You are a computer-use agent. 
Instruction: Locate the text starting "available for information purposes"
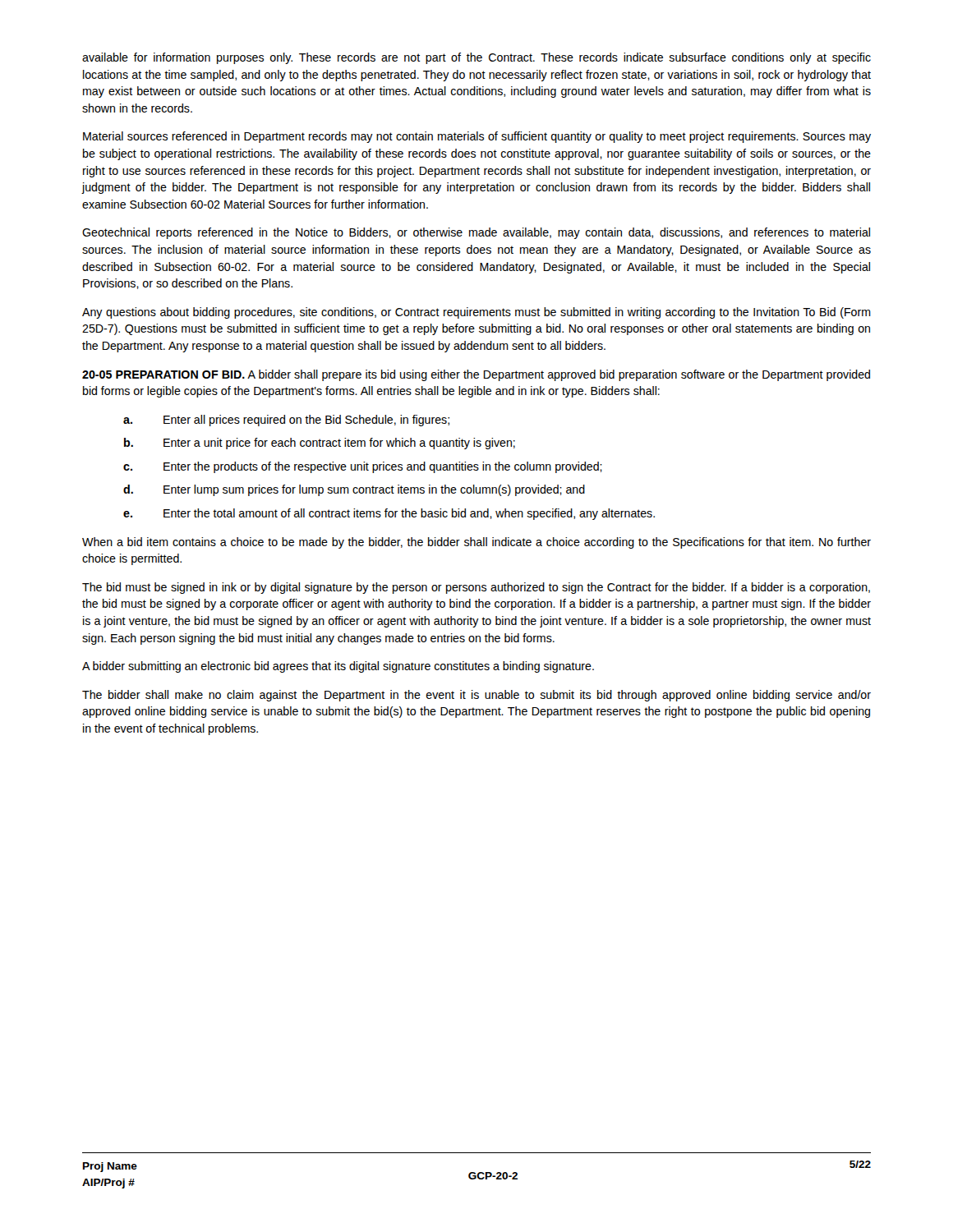coord(476,83)
